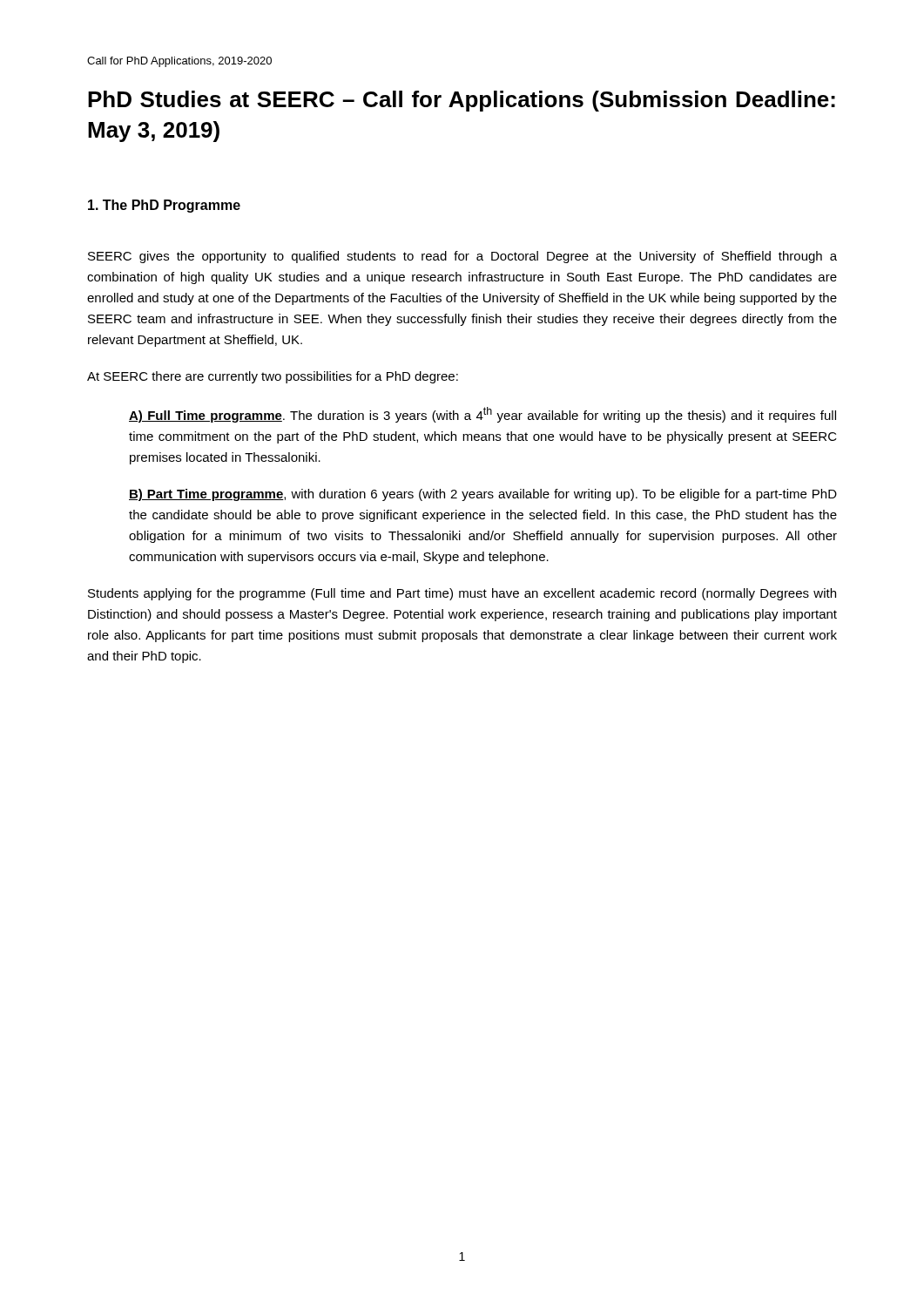924x1307 pixels.
Task: Navigate to the region starting "Students applying for the"
Action: click(462, 625)
